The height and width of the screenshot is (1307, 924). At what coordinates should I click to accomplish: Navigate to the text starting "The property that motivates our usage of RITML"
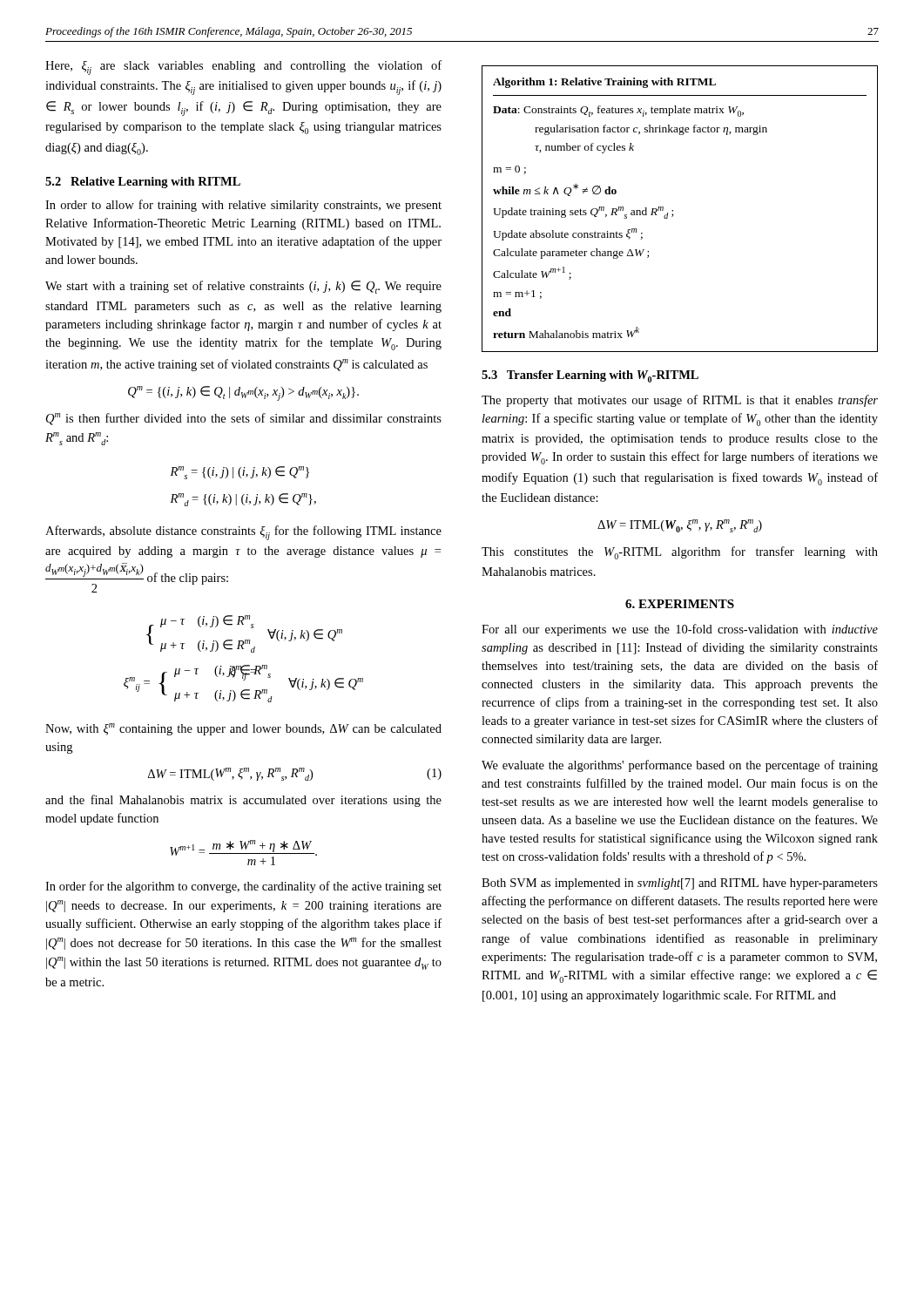click(x=680, y=449)
